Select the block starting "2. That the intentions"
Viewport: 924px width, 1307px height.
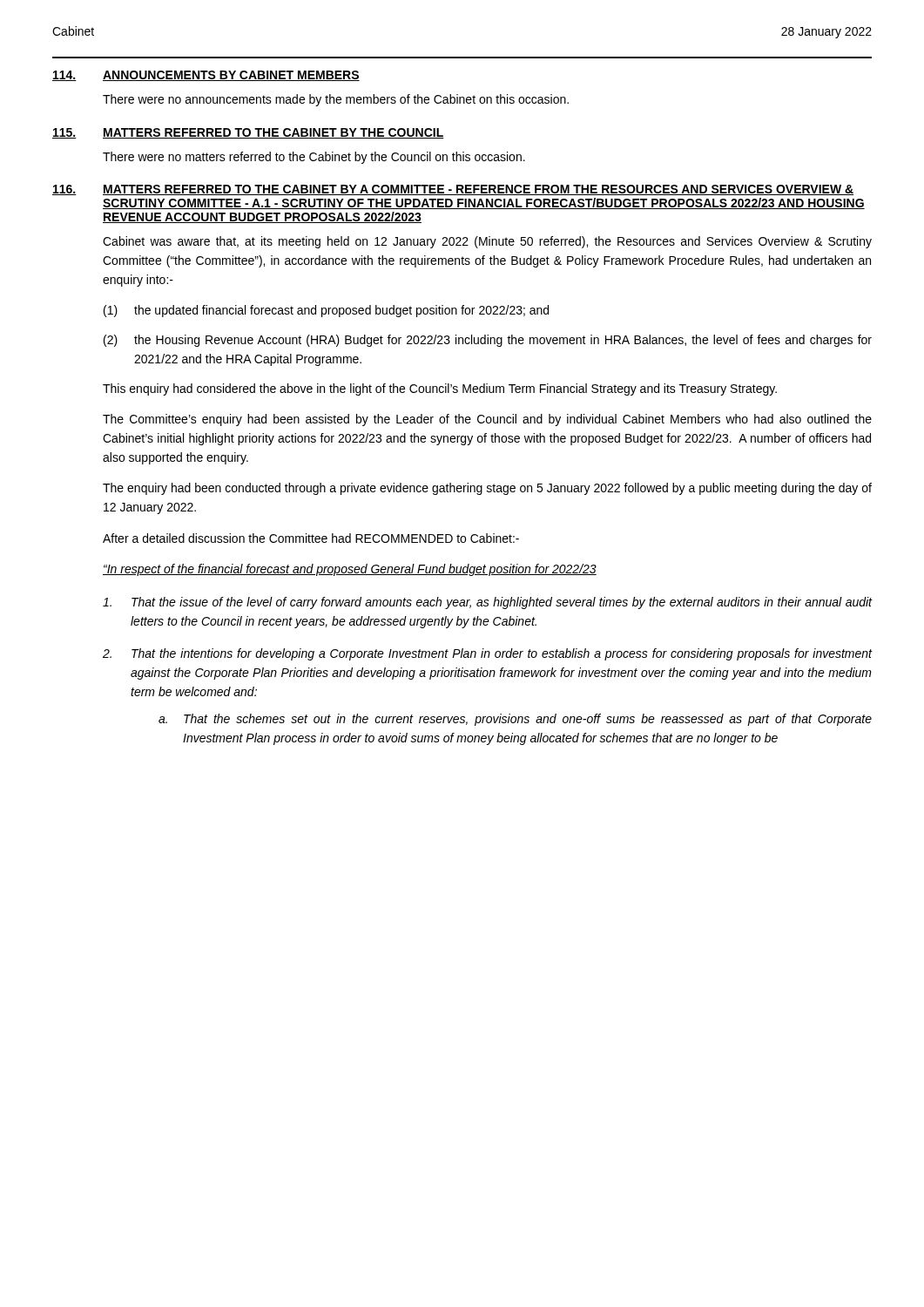[487, 654]
